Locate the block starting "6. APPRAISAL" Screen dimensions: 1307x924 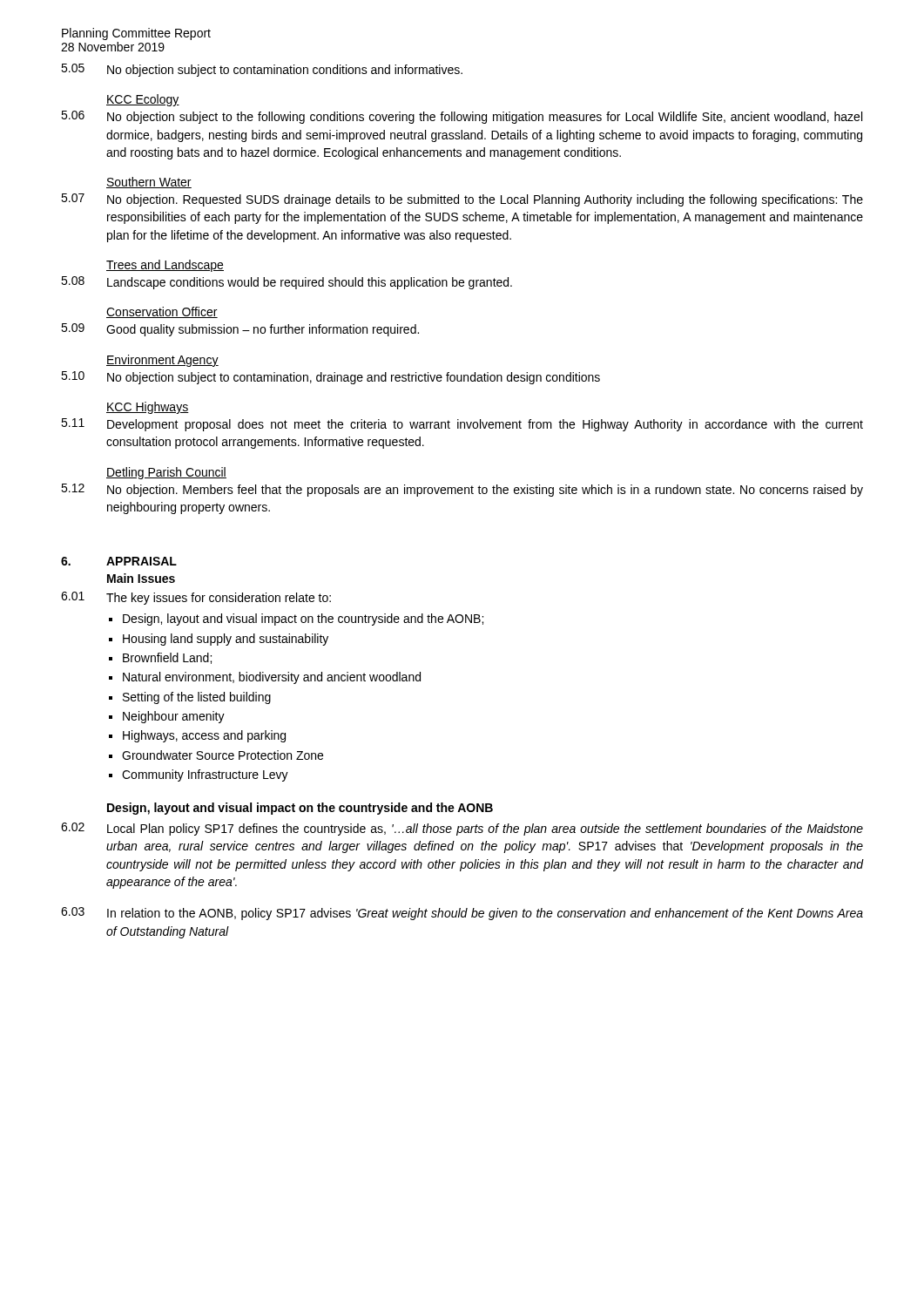pos(119,561)
